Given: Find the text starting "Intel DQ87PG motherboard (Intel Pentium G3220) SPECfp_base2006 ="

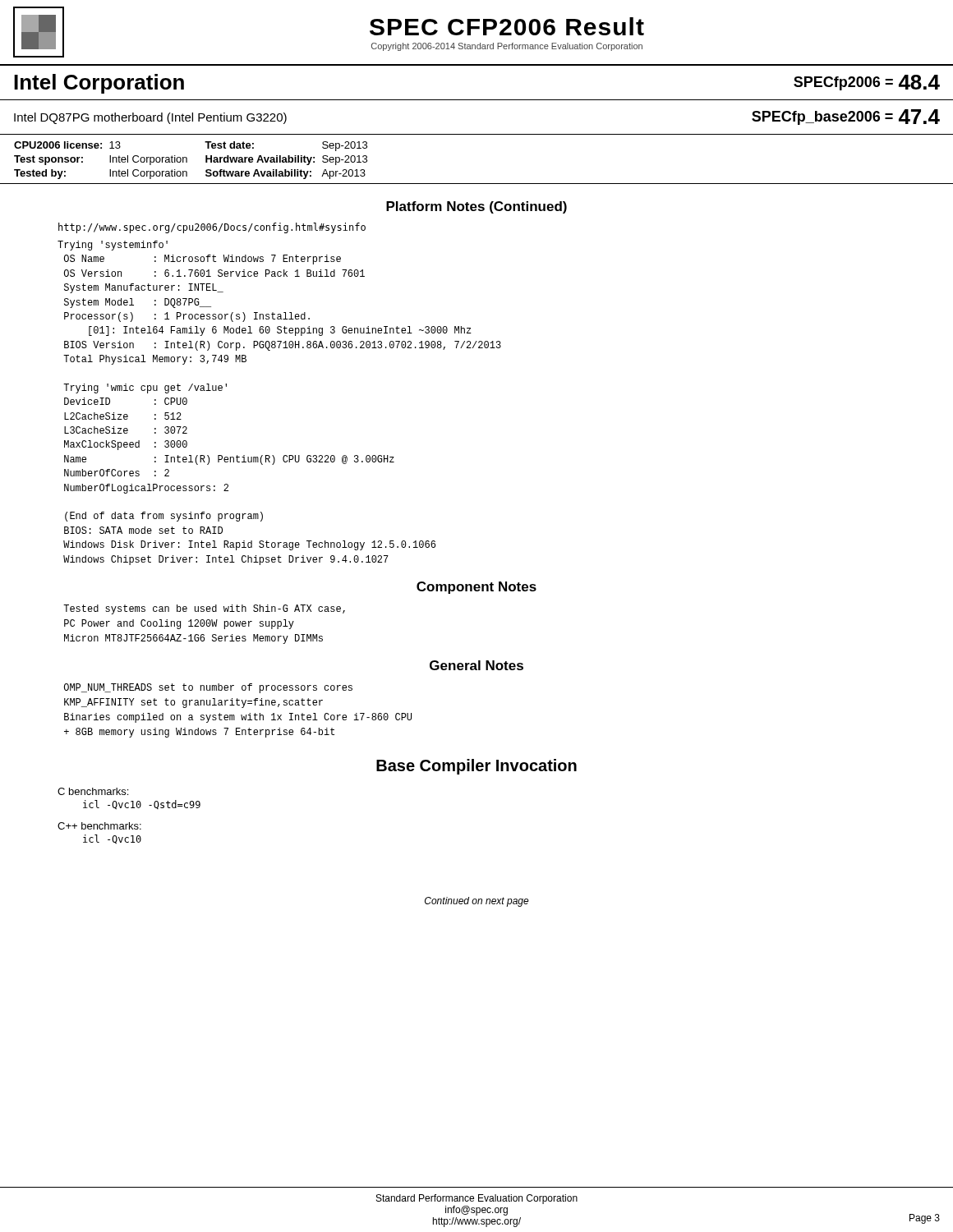Looking at the screenshot, I should pos(151,117).
